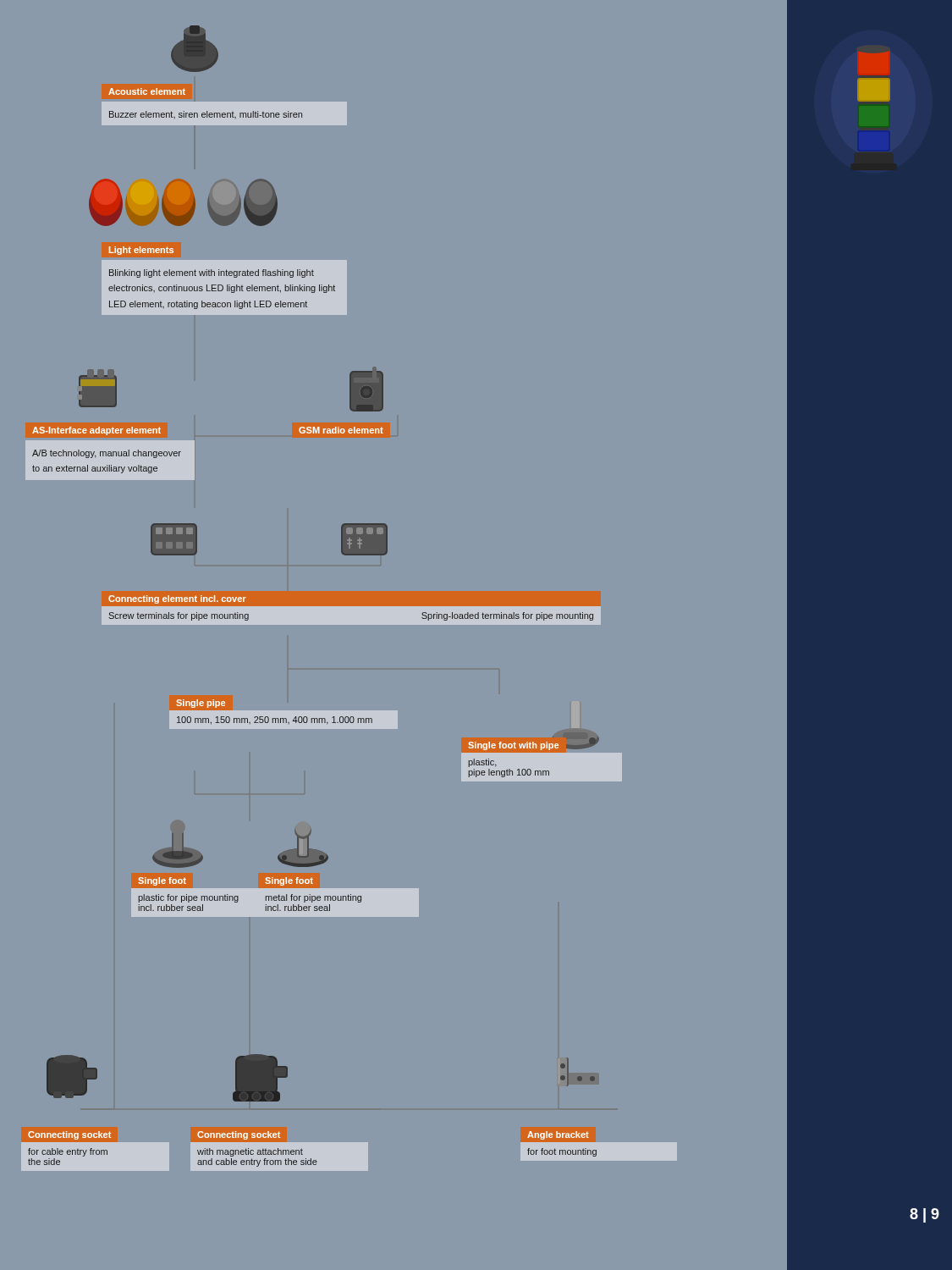Click on the section header that says "Single pipe"
The height and width of the screenshot is (1270, 952).
click(x=201, y=703)
